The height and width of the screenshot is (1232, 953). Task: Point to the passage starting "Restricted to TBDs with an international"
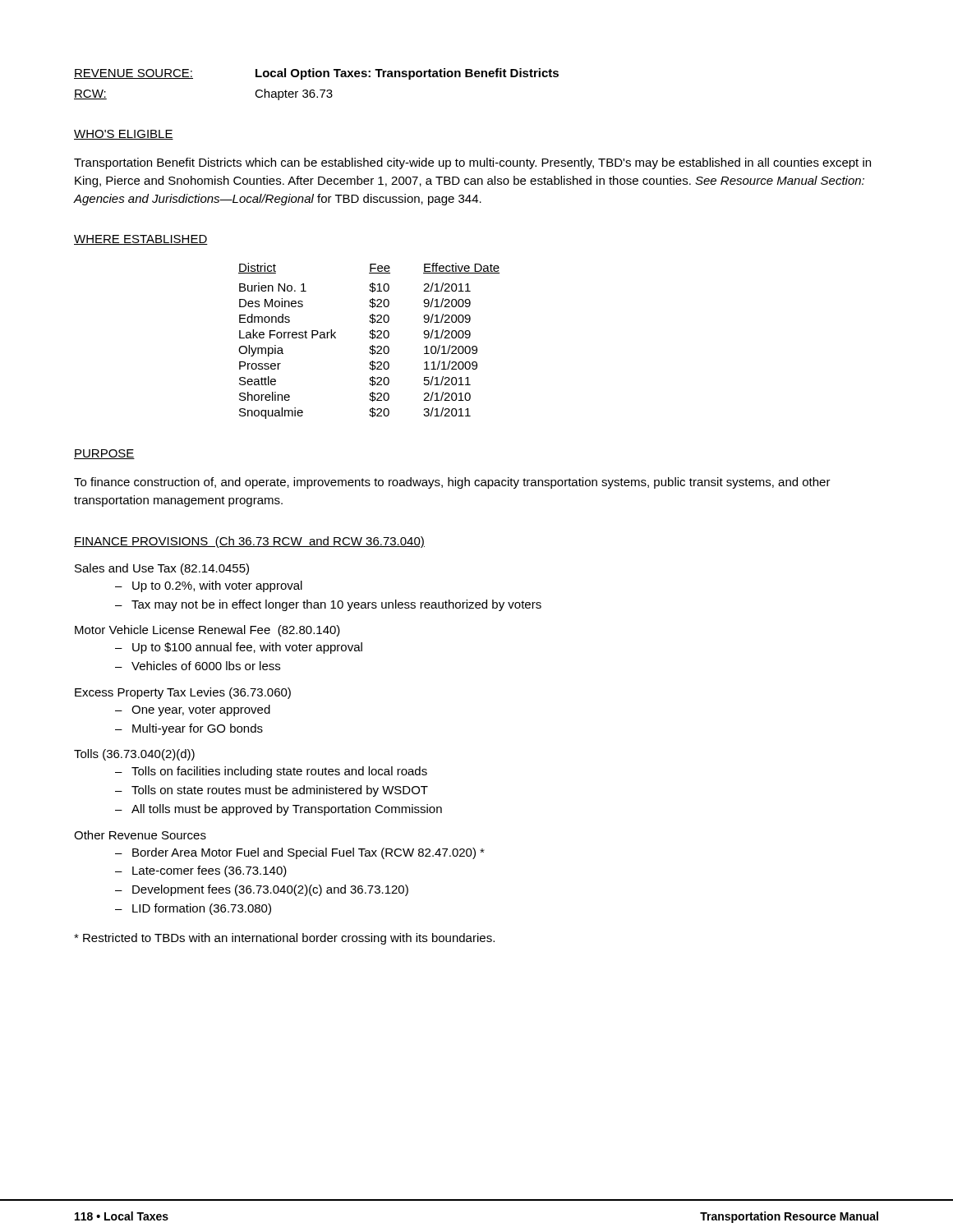285,937
